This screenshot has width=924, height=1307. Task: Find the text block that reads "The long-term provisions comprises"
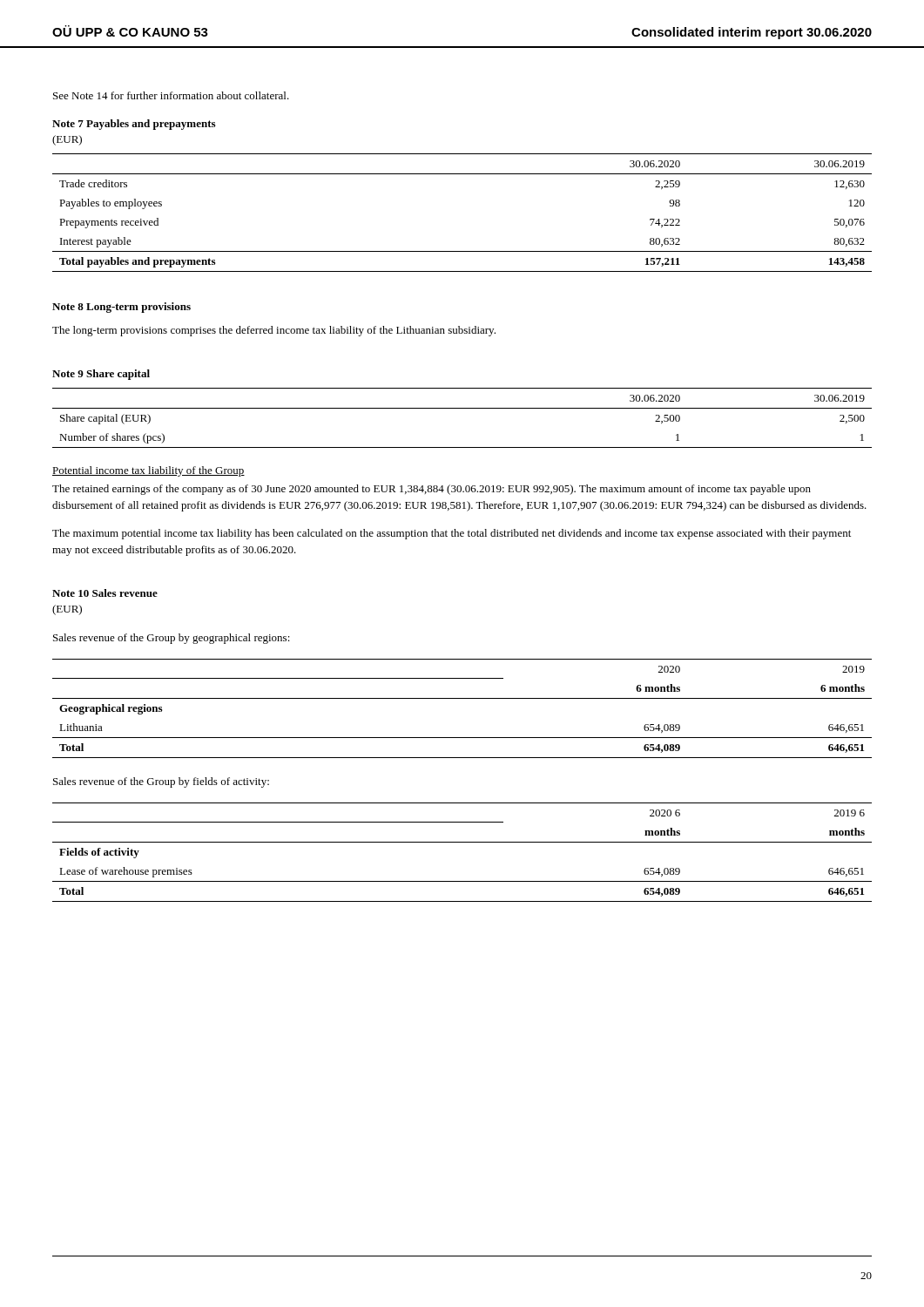click(x=274, y=330)
